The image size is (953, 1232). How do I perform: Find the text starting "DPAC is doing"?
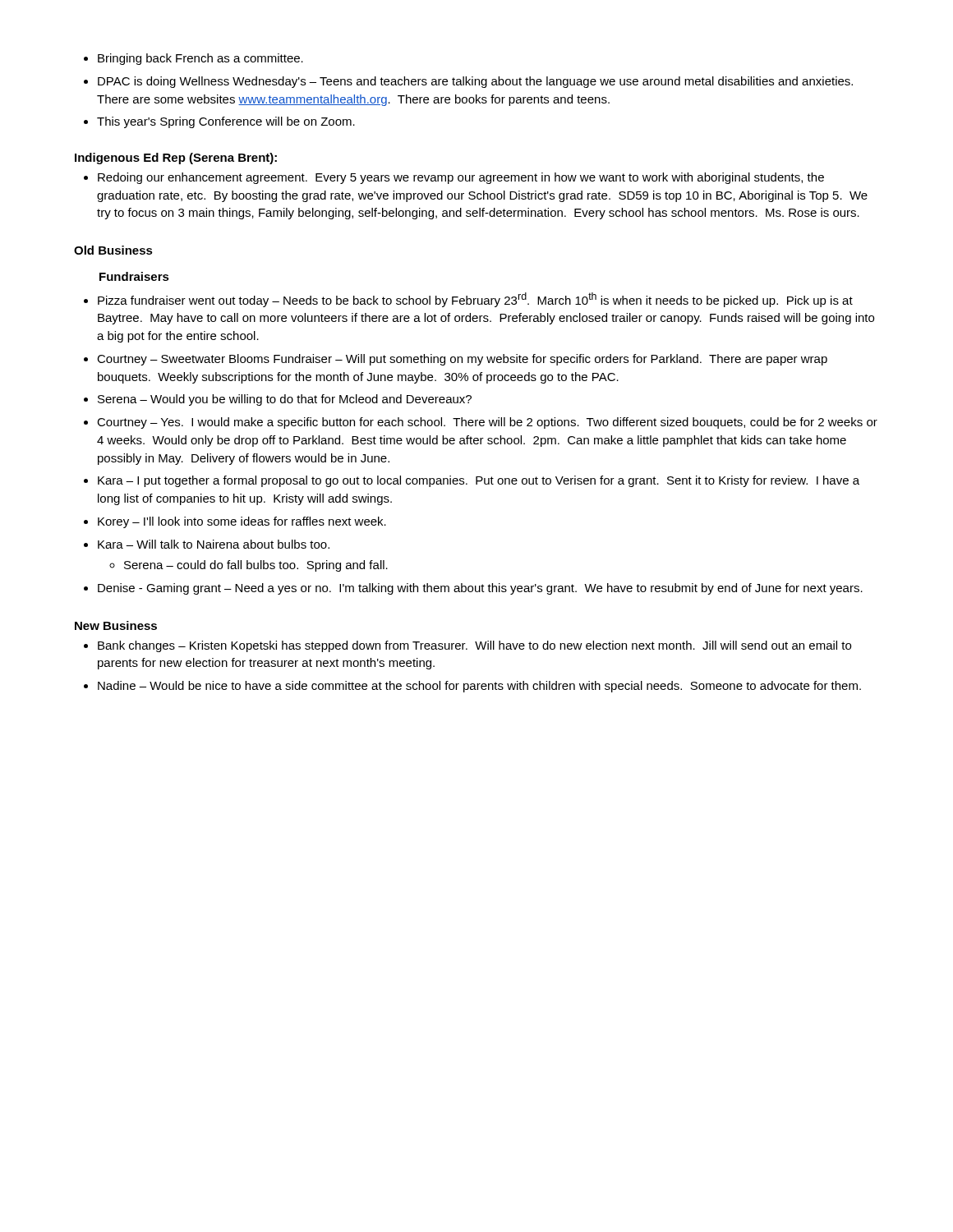(x=488, y=90)
